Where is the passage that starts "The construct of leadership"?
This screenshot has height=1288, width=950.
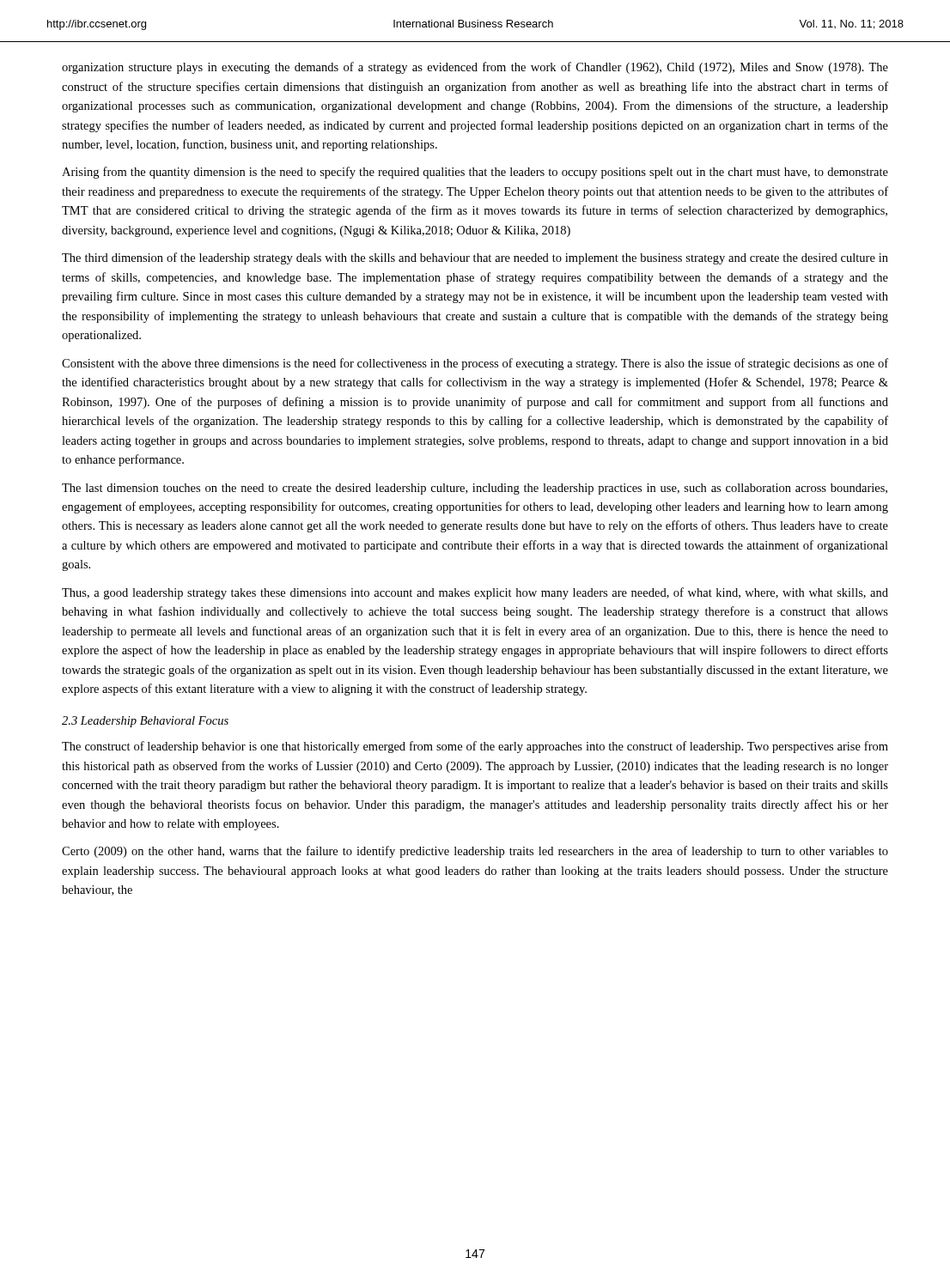click(x=475, y=785)
